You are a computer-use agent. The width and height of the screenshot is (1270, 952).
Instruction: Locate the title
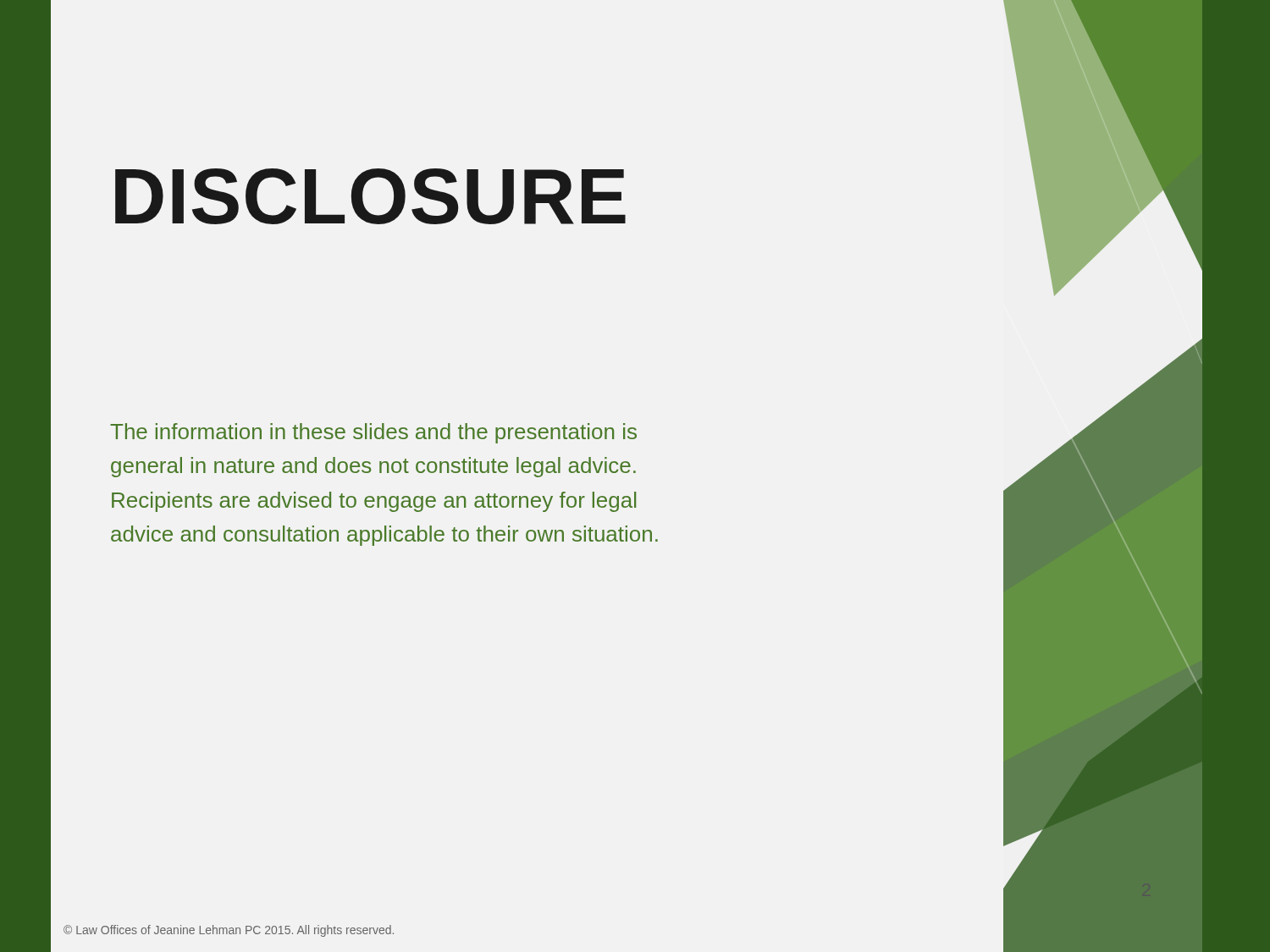pos(449,197)
